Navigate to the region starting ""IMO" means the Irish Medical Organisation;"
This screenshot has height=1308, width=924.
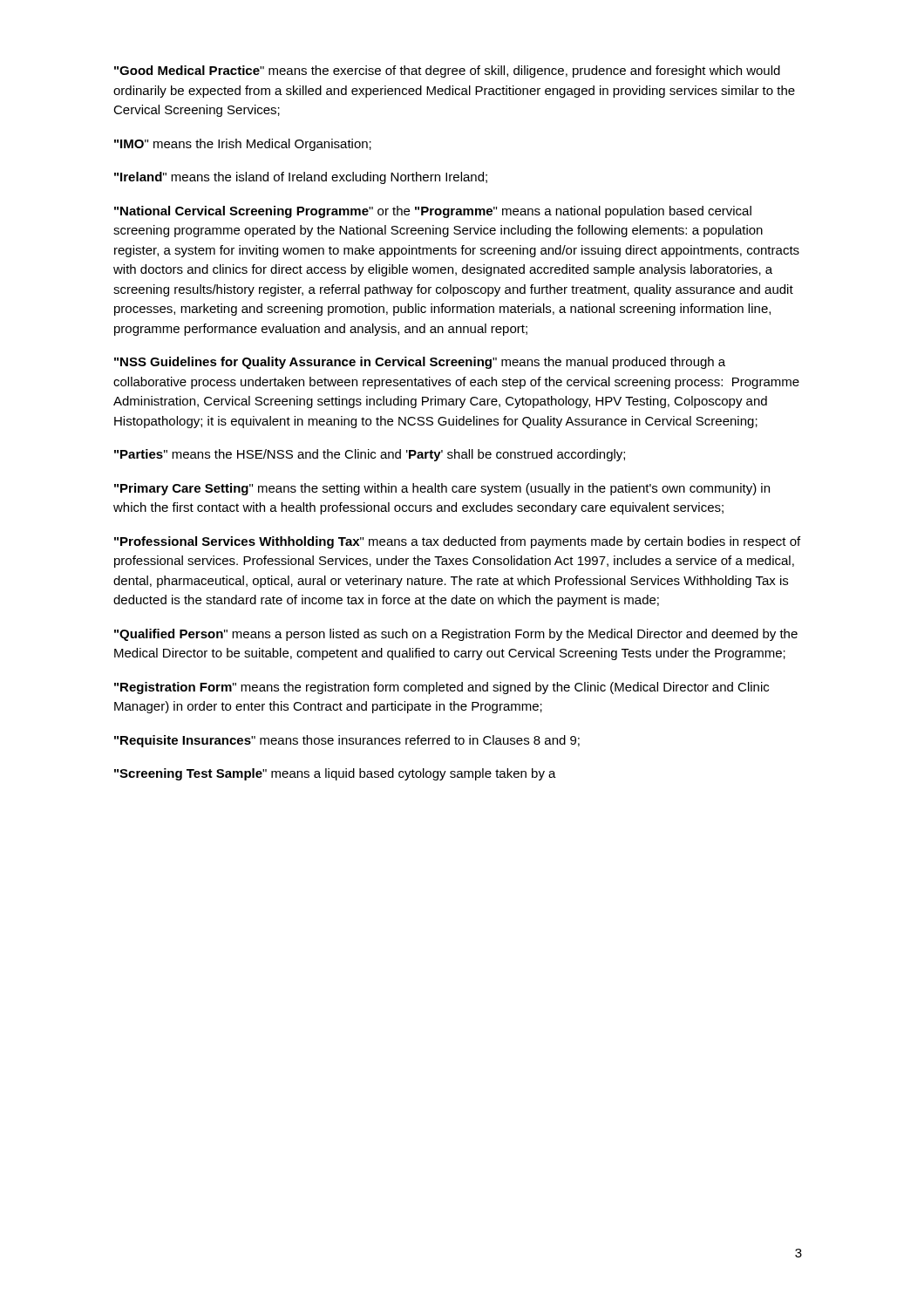click(x=243, y=143)
